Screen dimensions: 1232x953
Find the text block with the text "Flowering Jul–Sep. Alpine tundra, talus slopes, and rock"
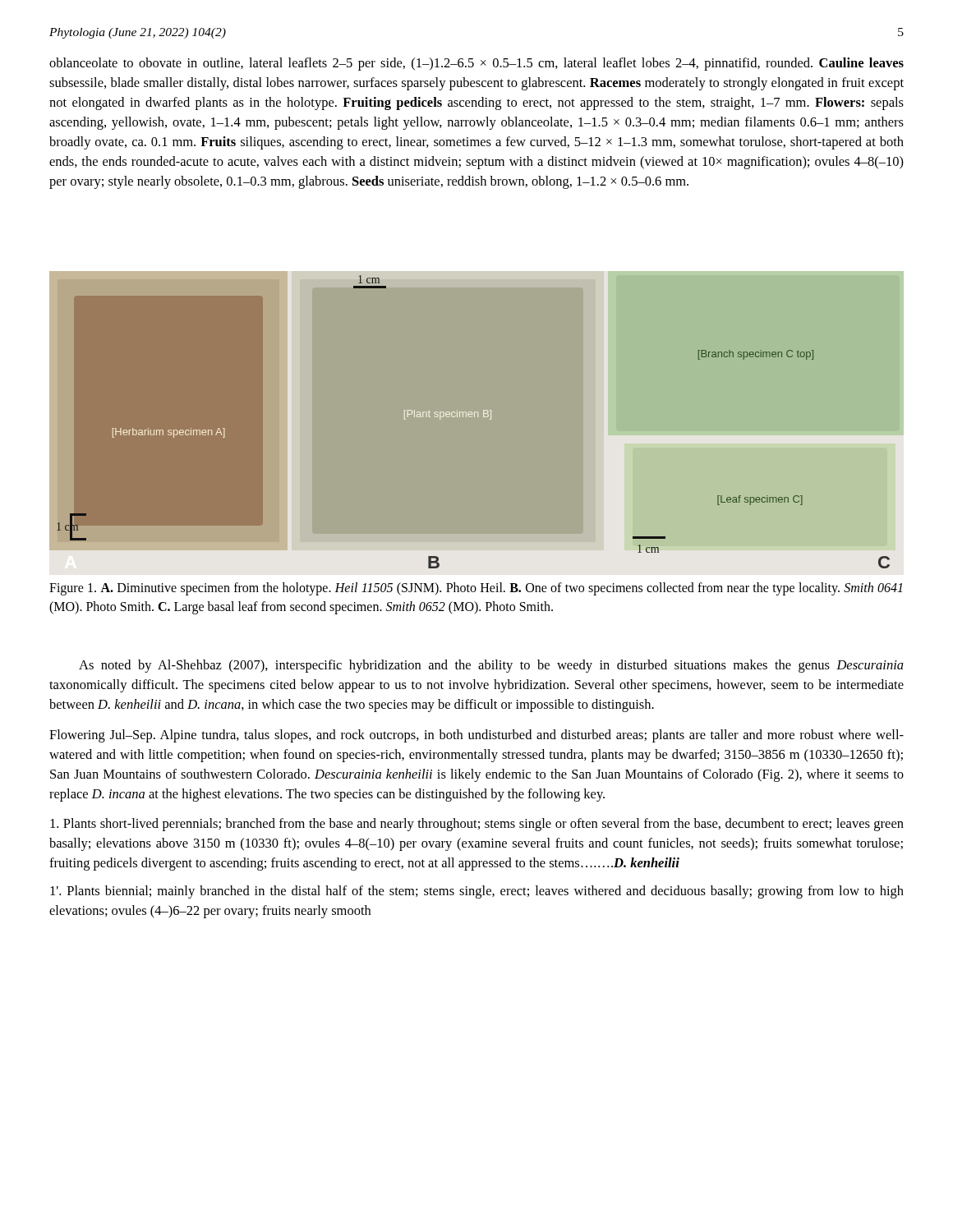pyautogui.click(x=476, y=764)
